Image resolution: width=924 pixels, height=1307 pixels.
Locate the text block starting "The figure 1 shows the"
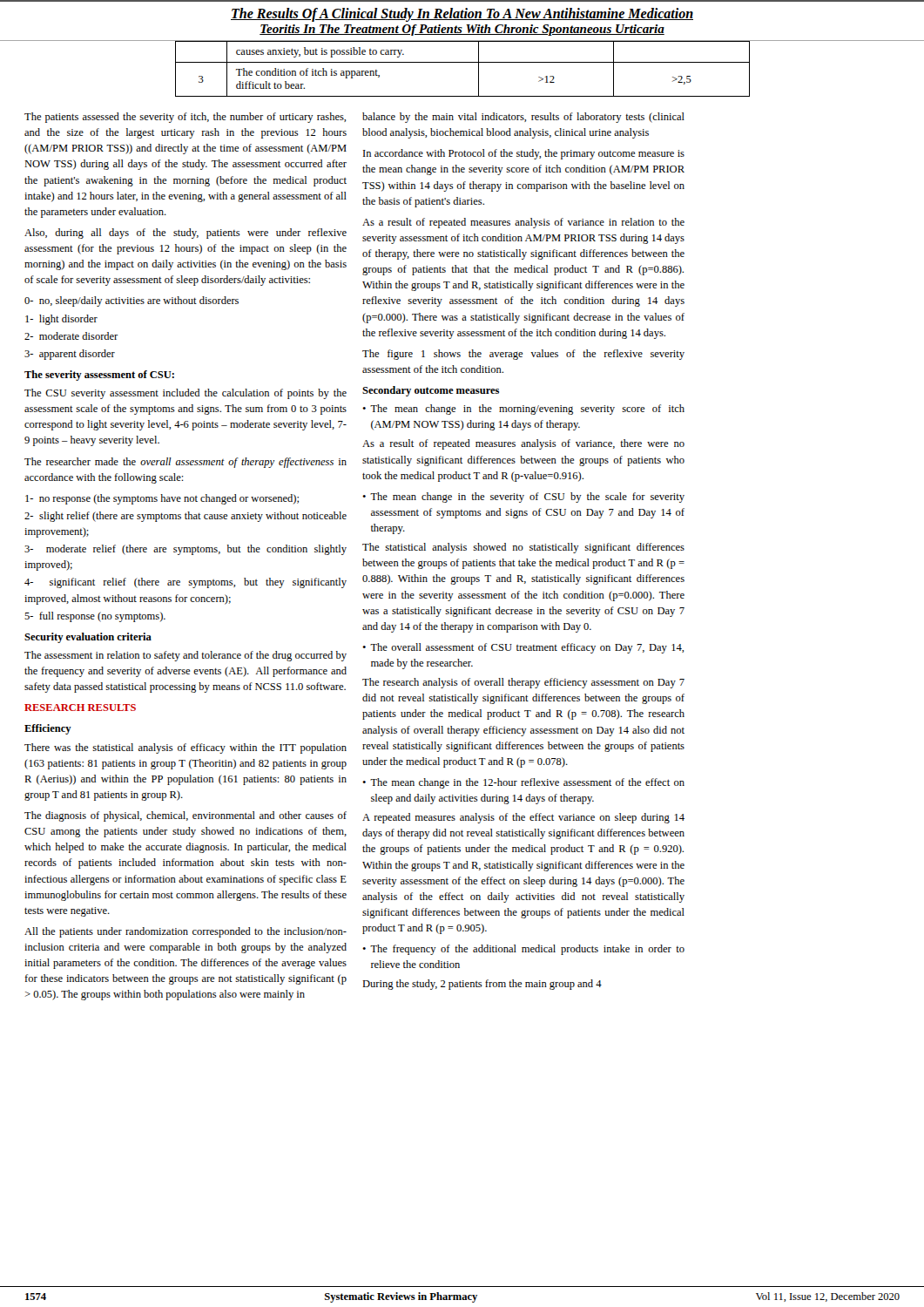tap(523, 362)
